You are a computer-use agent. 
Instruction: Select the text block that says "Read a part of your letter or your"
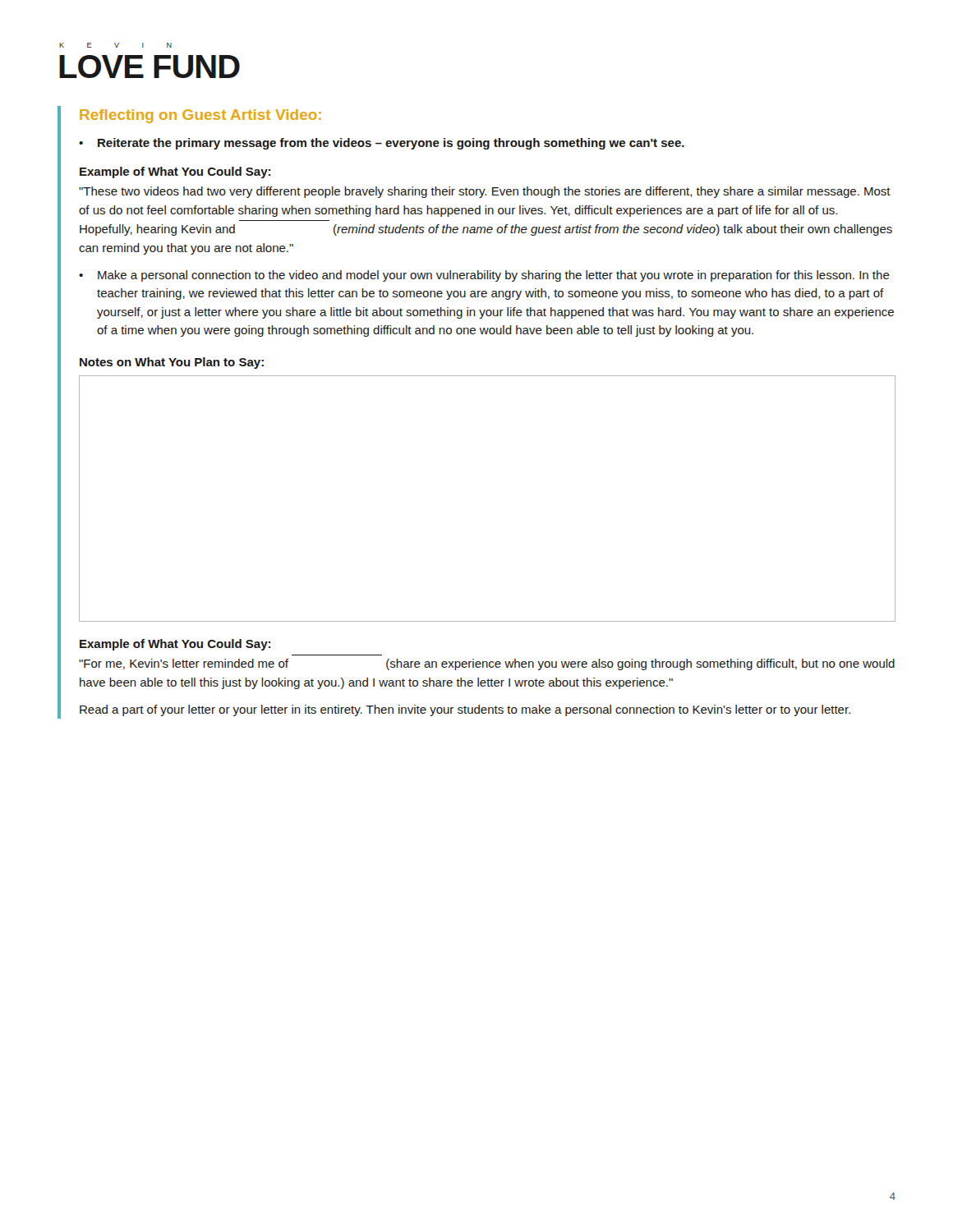click(465, 709)
